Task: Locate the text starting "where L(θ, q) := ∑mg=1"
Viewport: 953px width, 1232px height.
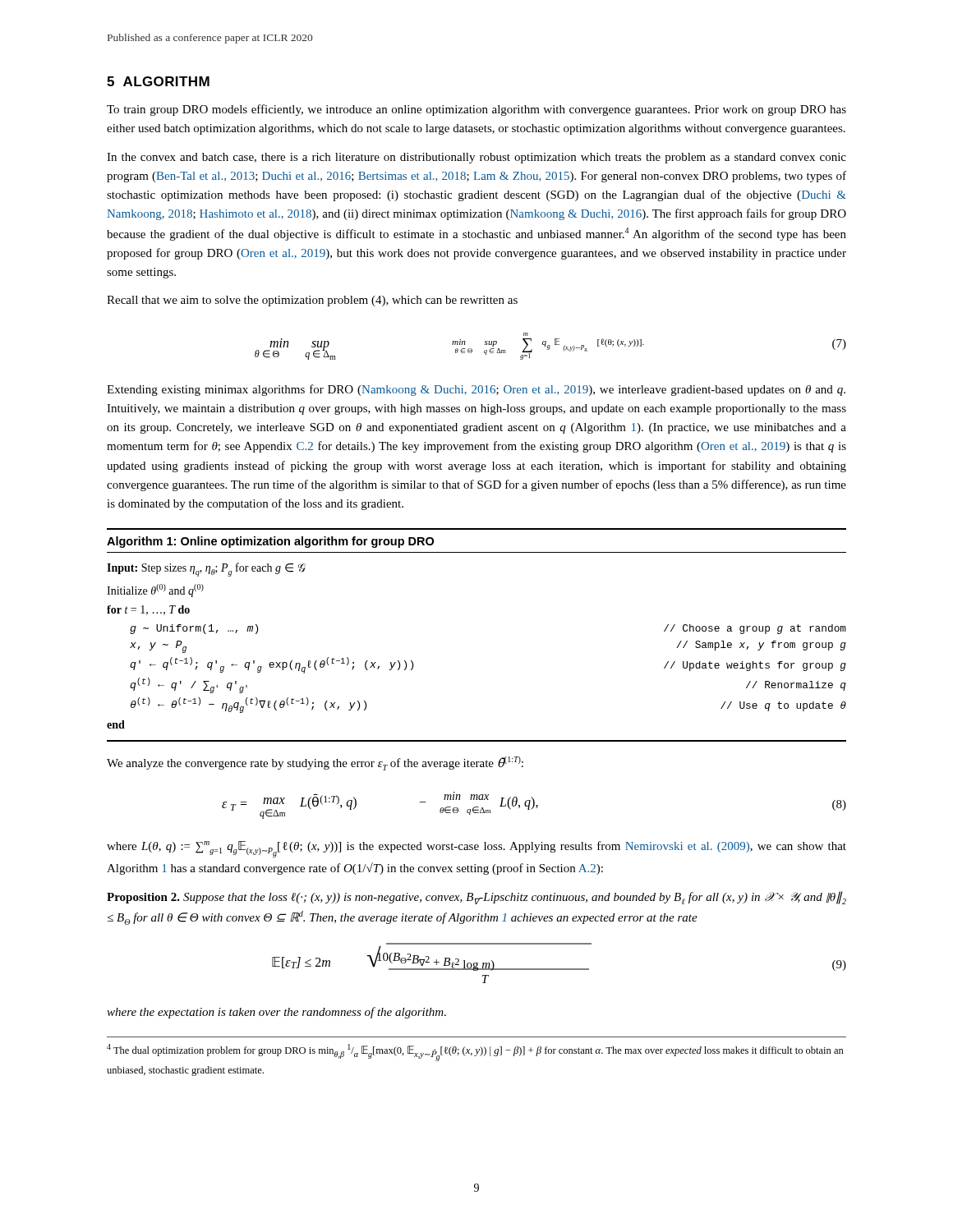Action: tap(476, 857)
